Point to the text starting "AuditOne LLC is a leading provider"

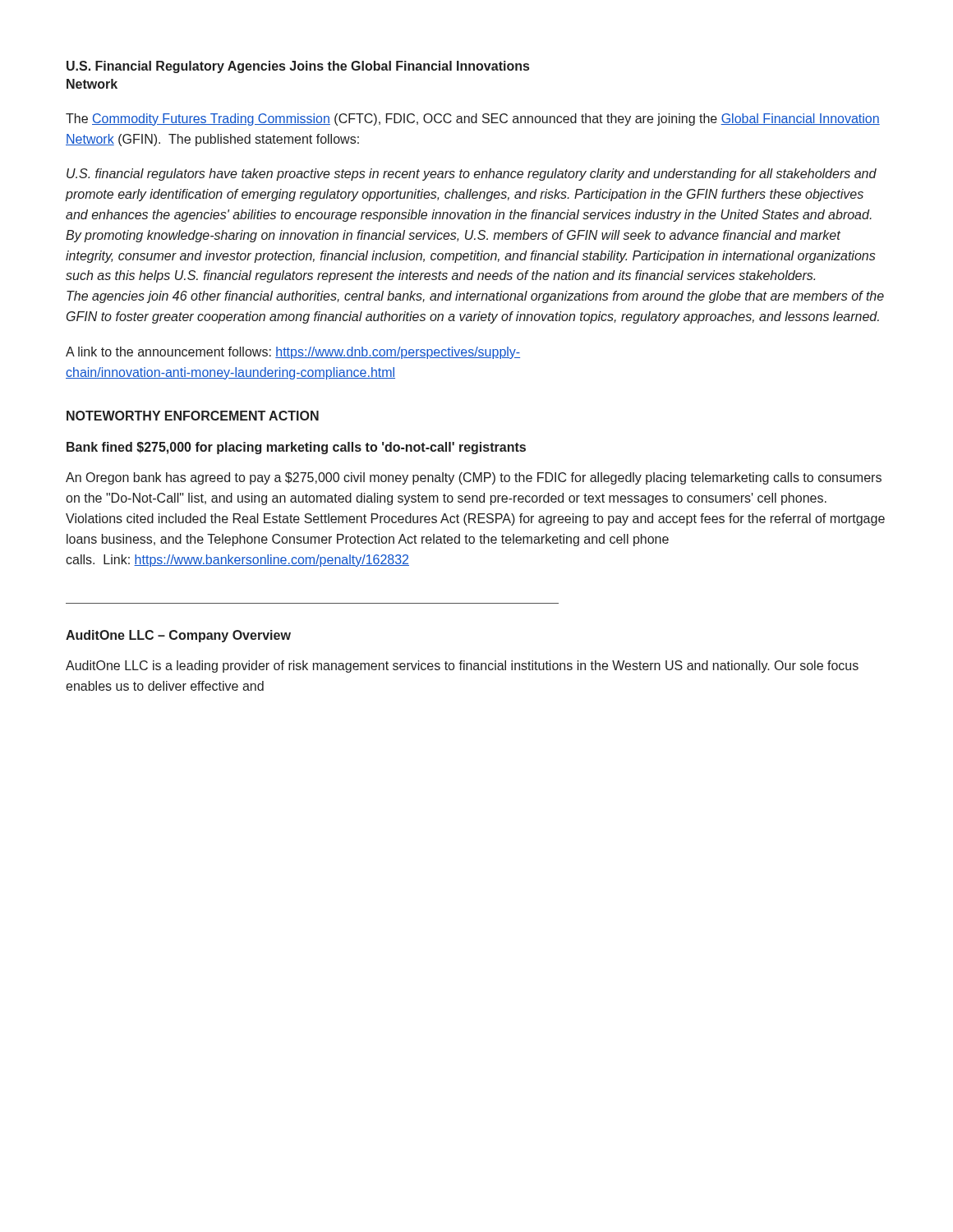point(476,677)
